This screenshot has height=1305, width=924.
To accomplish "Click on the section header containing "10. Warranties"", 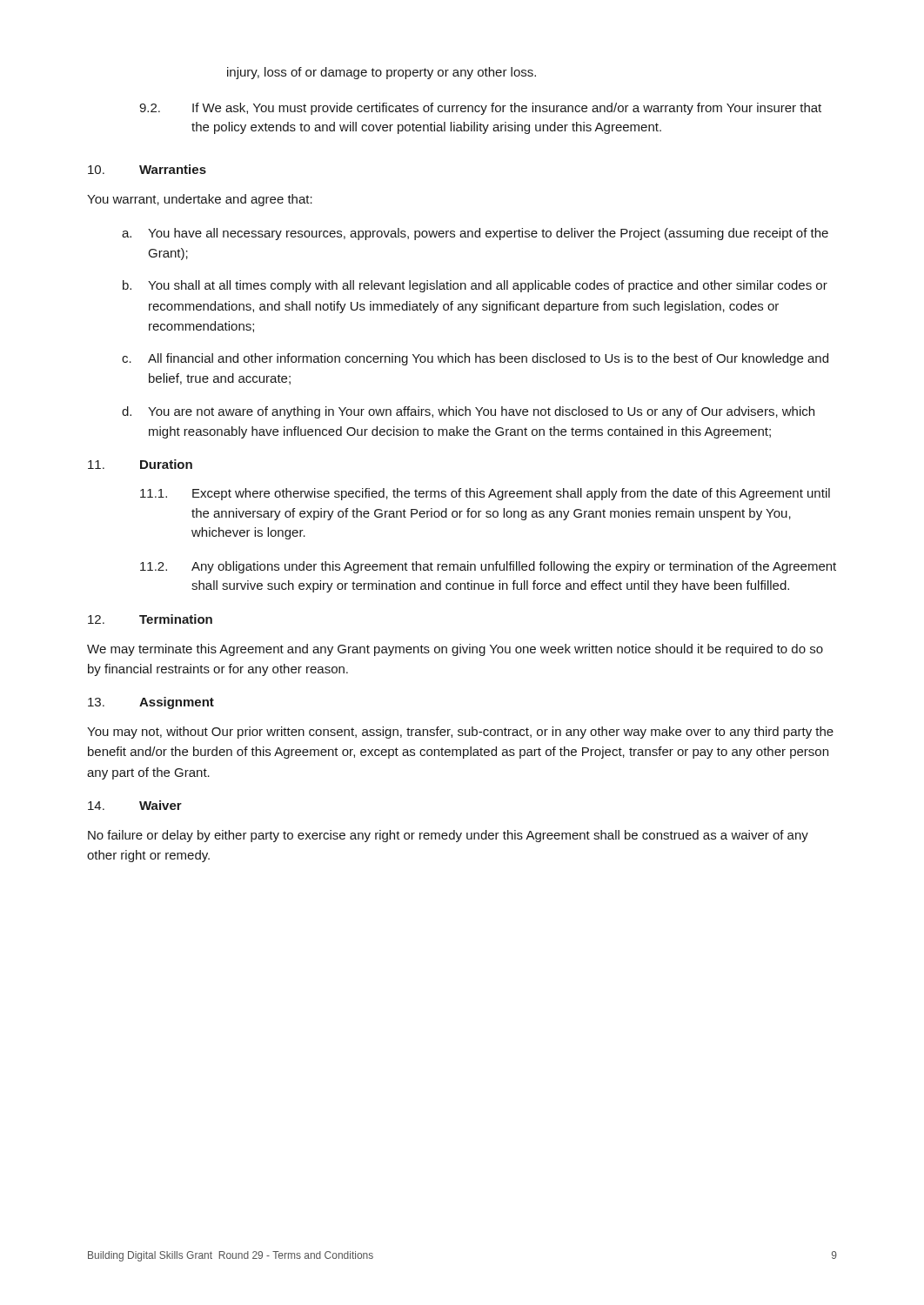I will (x=147, y=169).
